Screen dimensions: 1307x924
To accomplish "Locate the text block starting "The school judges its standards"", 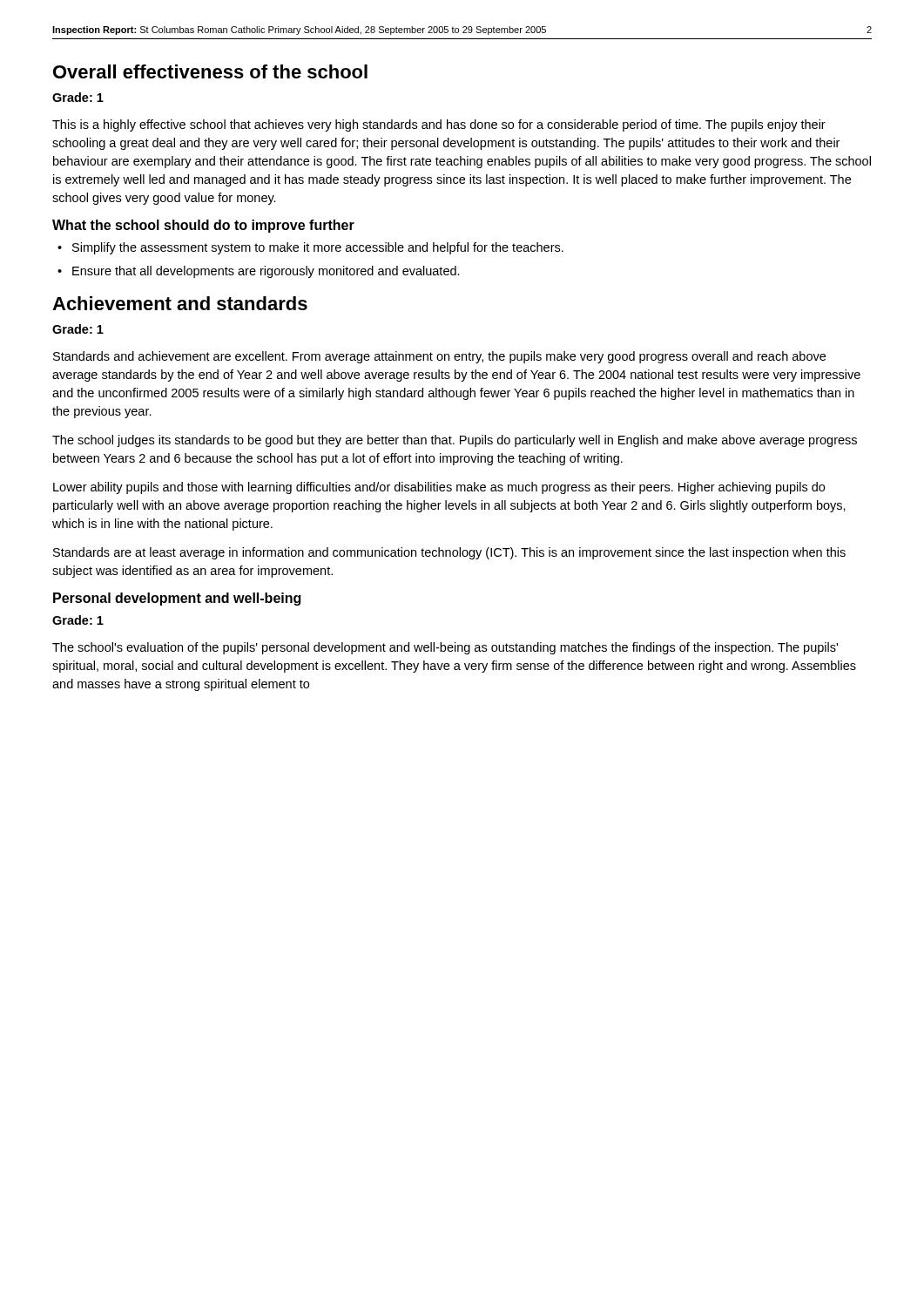I will pos(462,450).
